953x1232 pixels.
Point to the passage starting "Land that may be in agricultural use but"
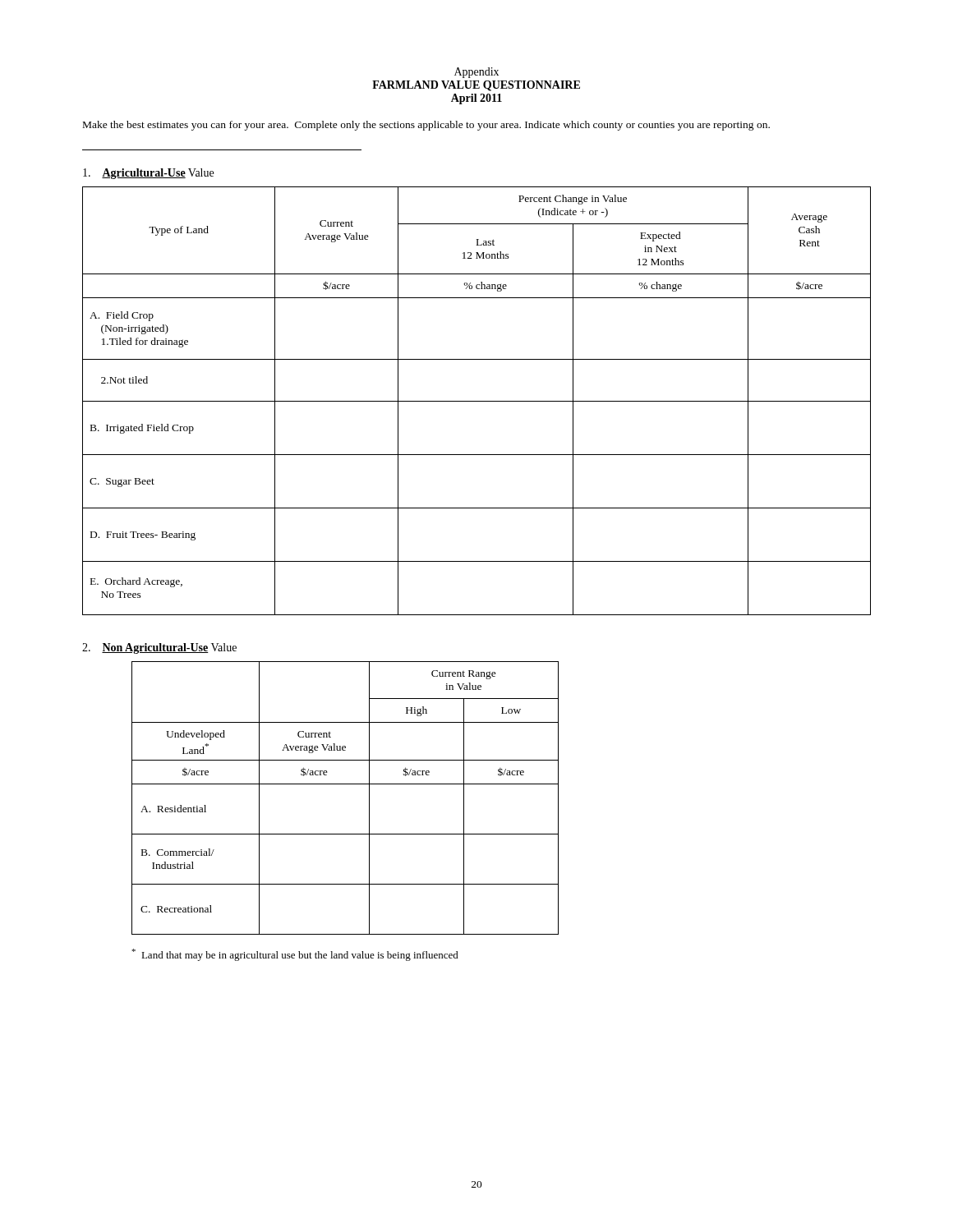pos(295,954)
